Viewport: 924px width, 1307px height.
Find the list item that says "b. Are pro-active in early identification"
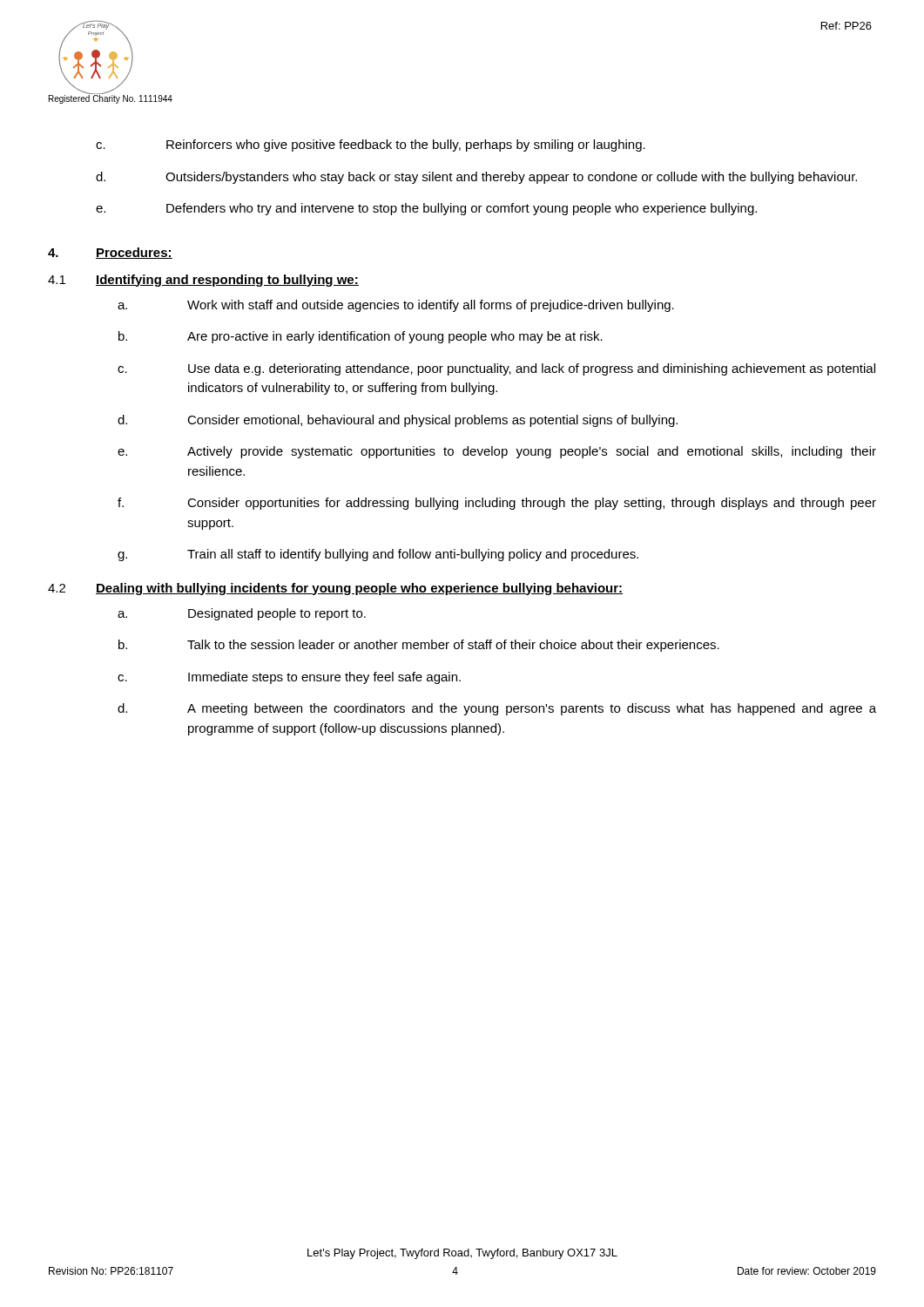click(x=462, y=337)
